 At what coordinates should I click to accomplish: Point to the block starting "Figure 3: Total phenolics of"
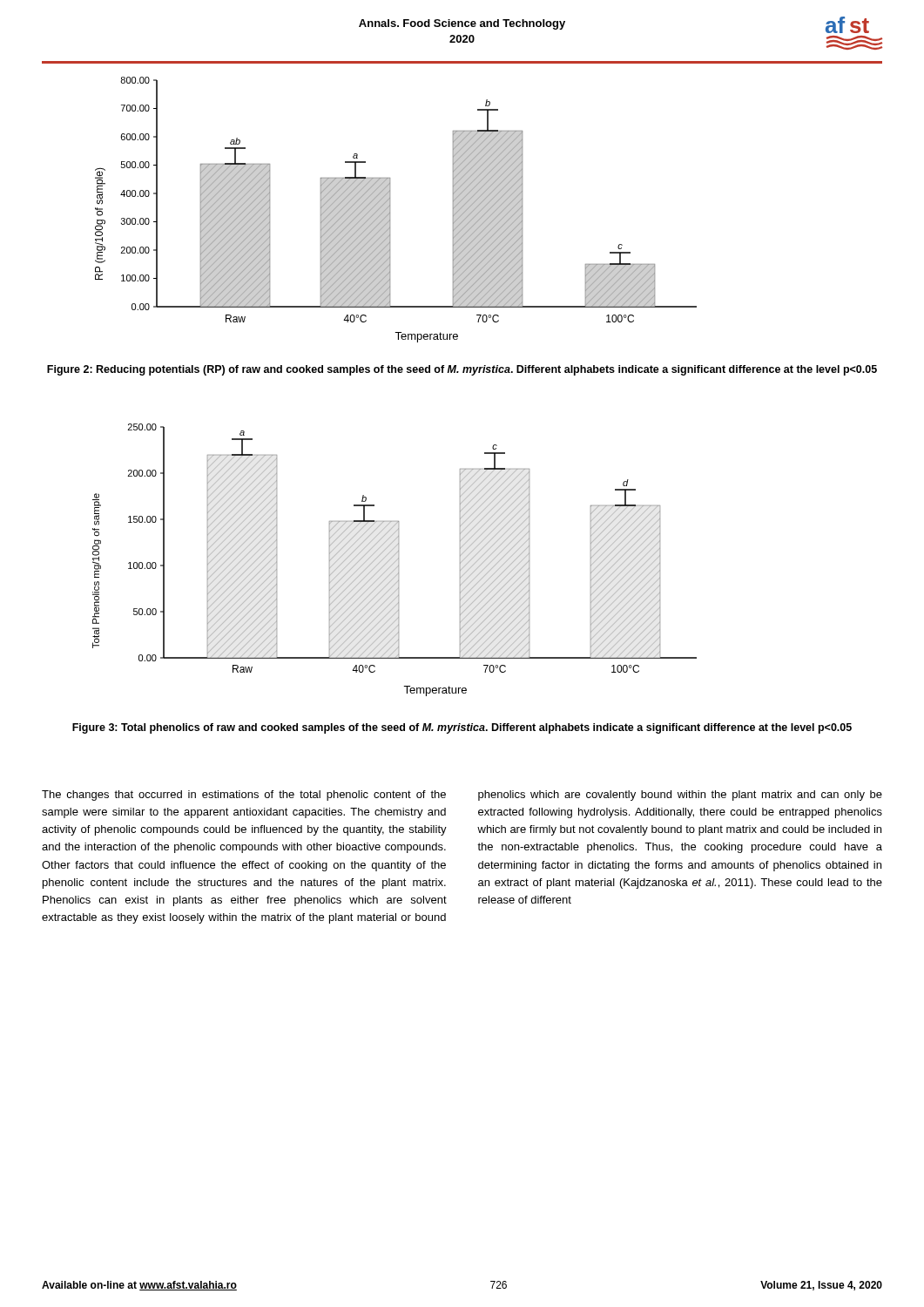pos(462,728)
